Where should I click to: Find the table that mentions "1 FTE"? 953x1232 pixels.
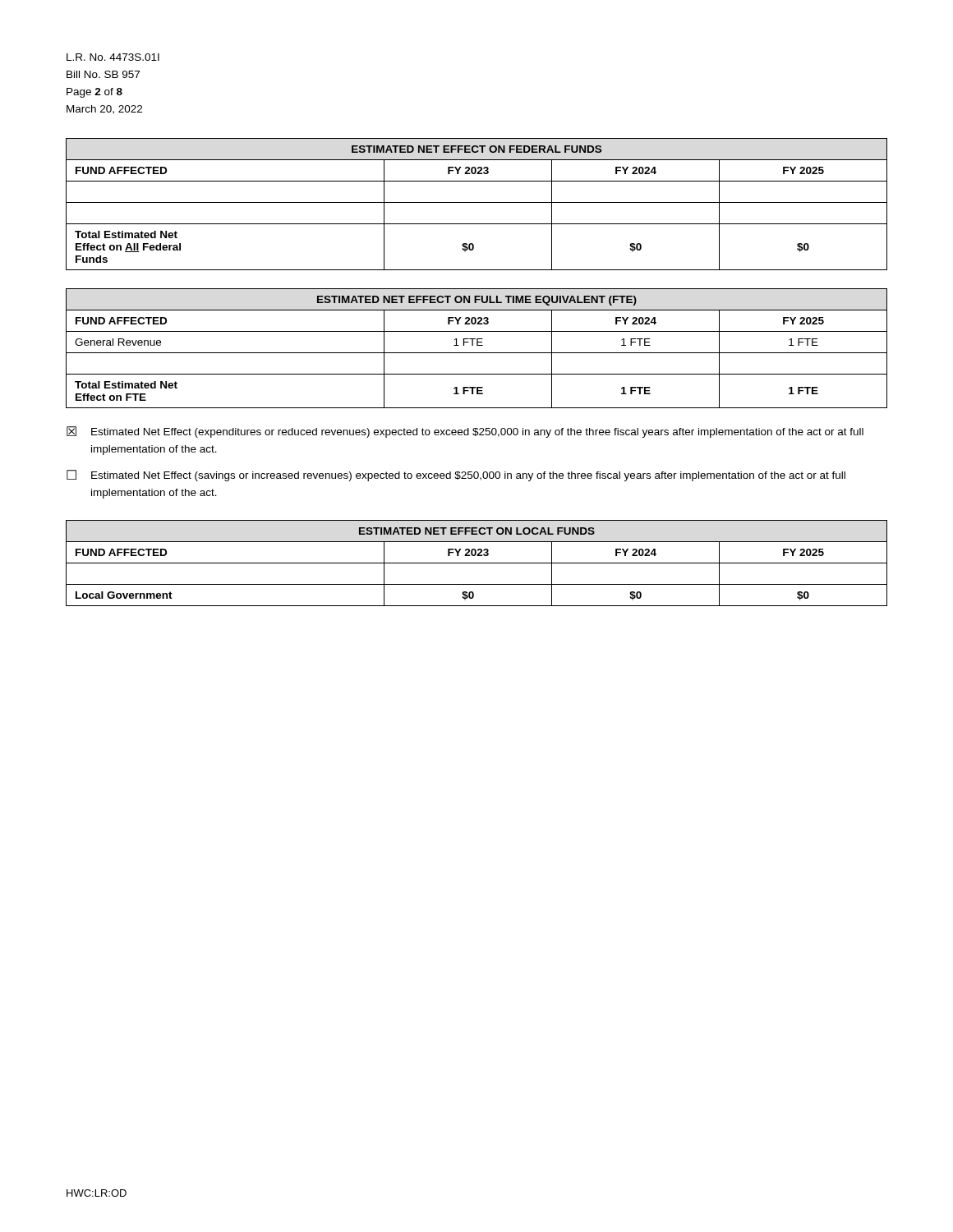coord(476,348)
